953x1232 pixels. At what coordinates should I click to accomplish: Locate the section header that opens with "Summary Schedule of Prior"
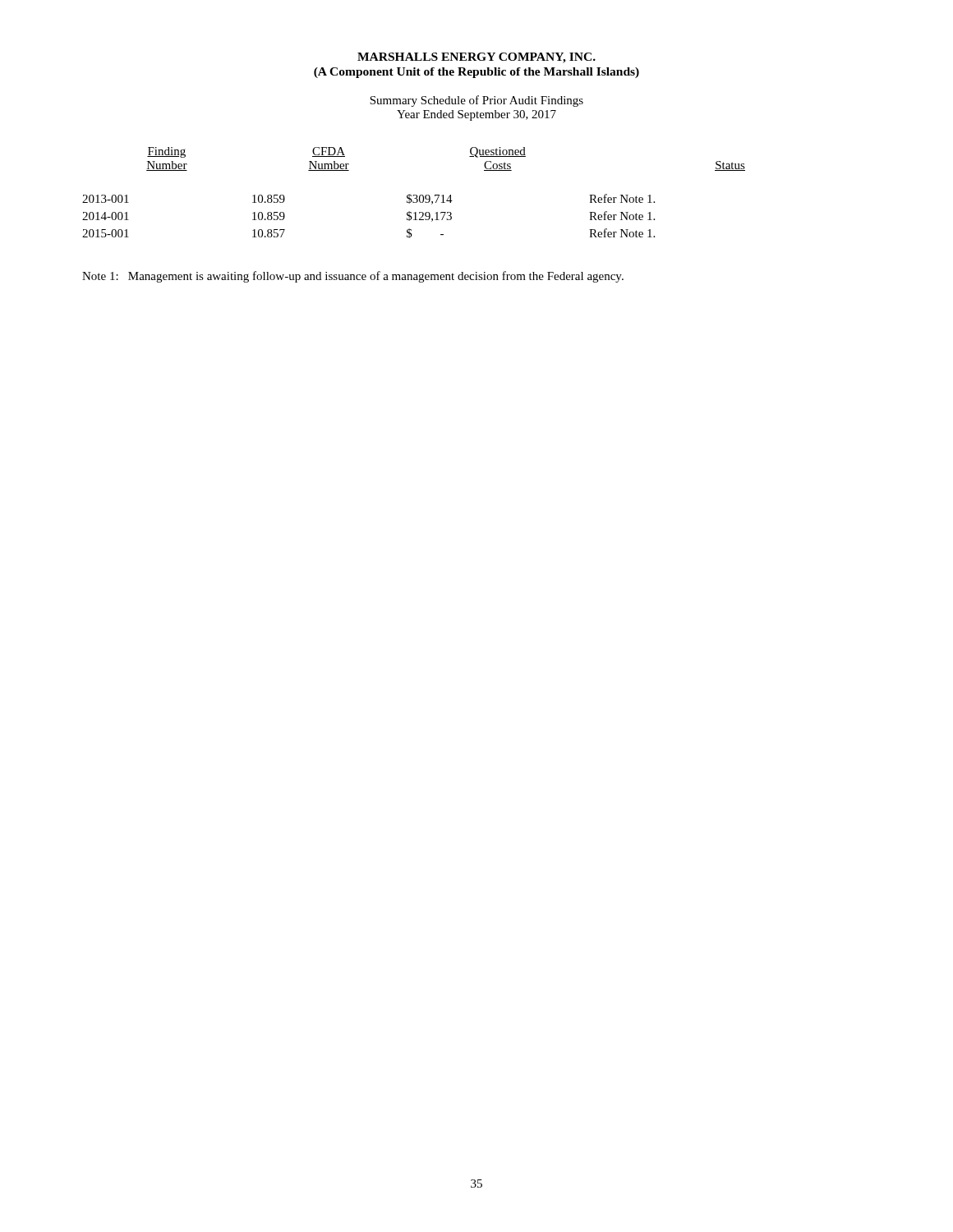pyautogui.click(x=476, y=107)
